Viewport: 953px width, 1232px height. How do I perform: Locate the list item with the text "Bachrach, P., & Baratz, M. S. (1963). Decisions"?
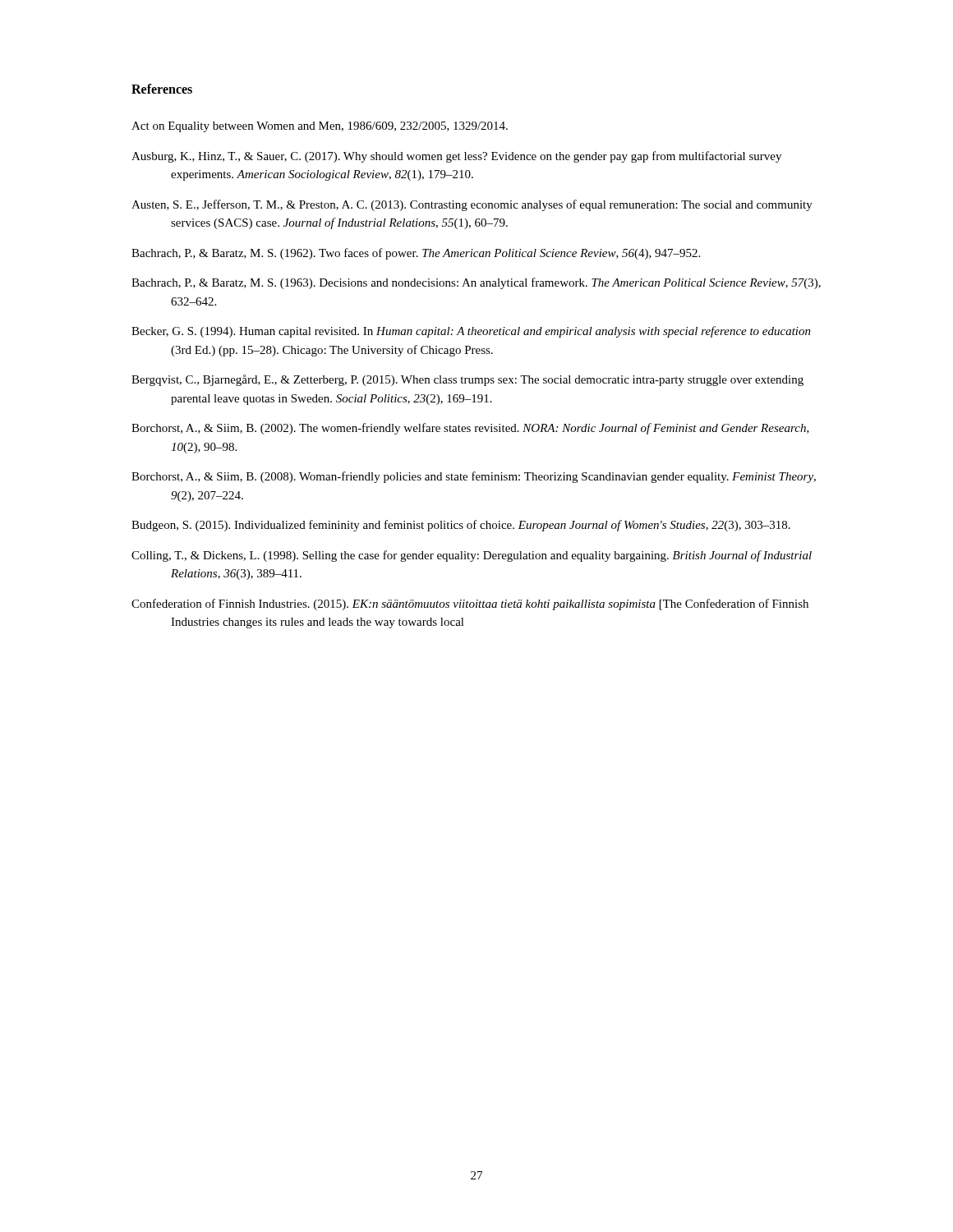[x=476, y=292]
